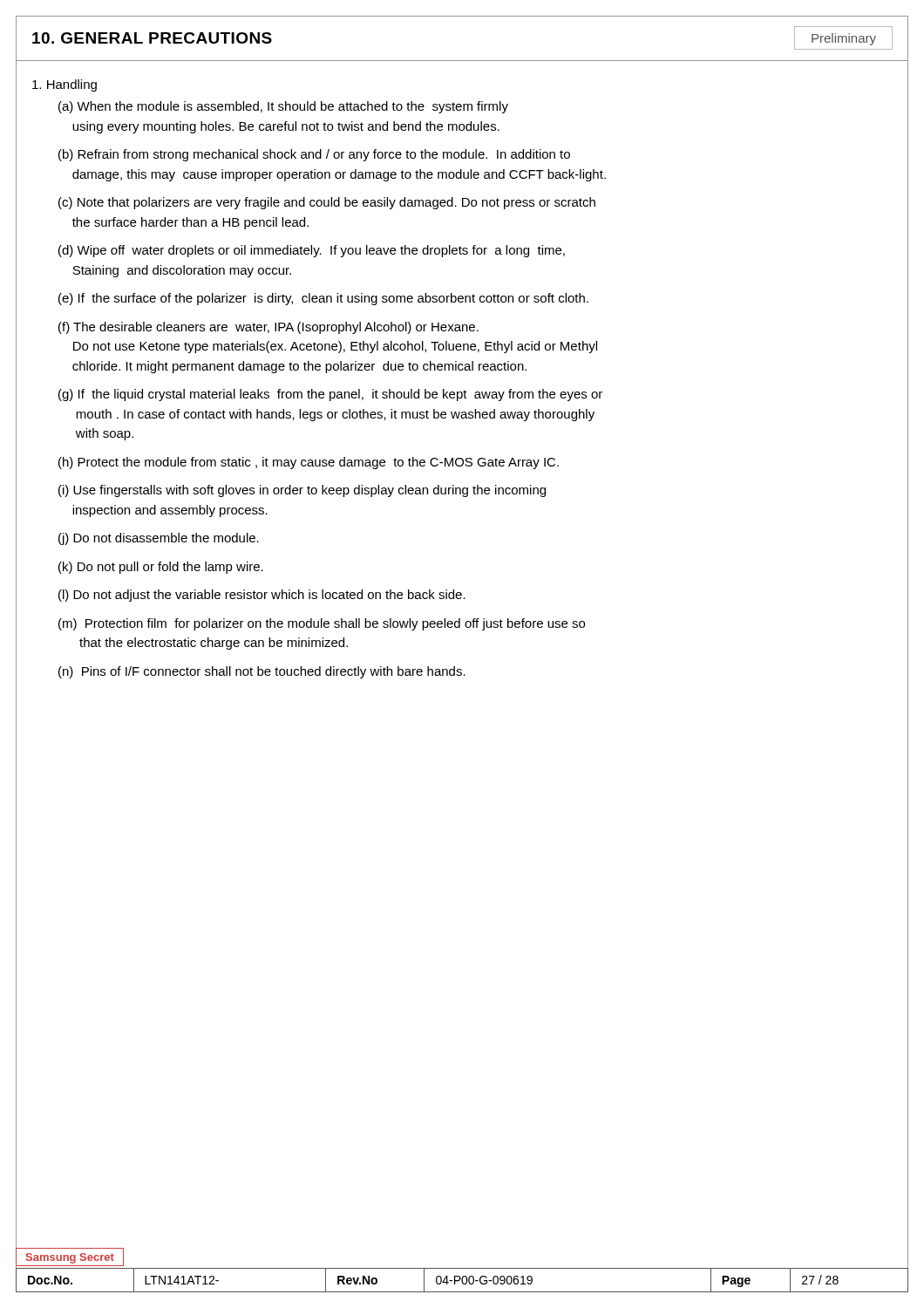Locate the region starting "(f) The desirable cleaners are water, IPA"

pyautogui.click(x=328, y=346)
